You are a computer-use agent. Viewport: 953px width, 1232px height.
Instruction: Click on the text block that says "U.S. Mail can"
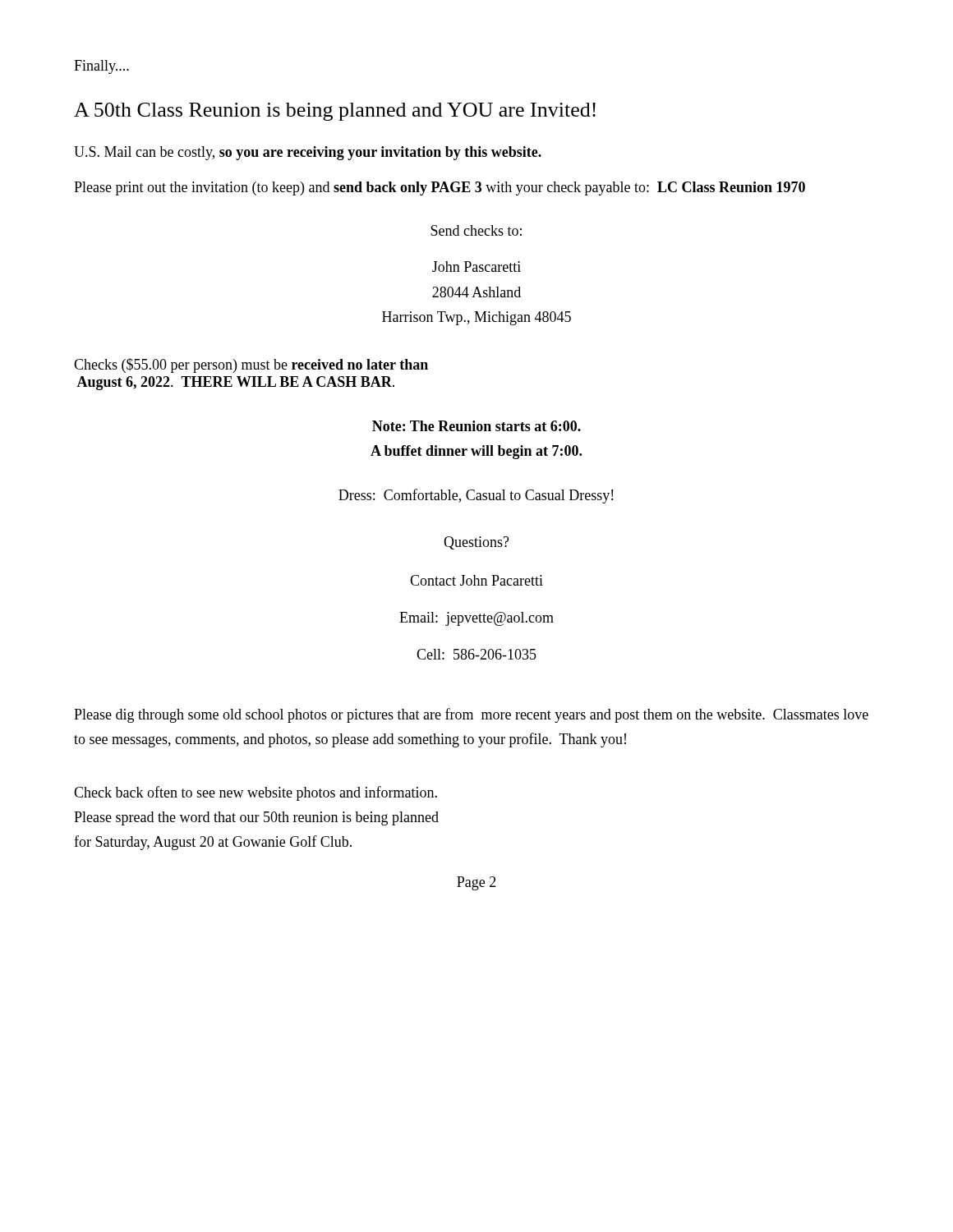308,152
